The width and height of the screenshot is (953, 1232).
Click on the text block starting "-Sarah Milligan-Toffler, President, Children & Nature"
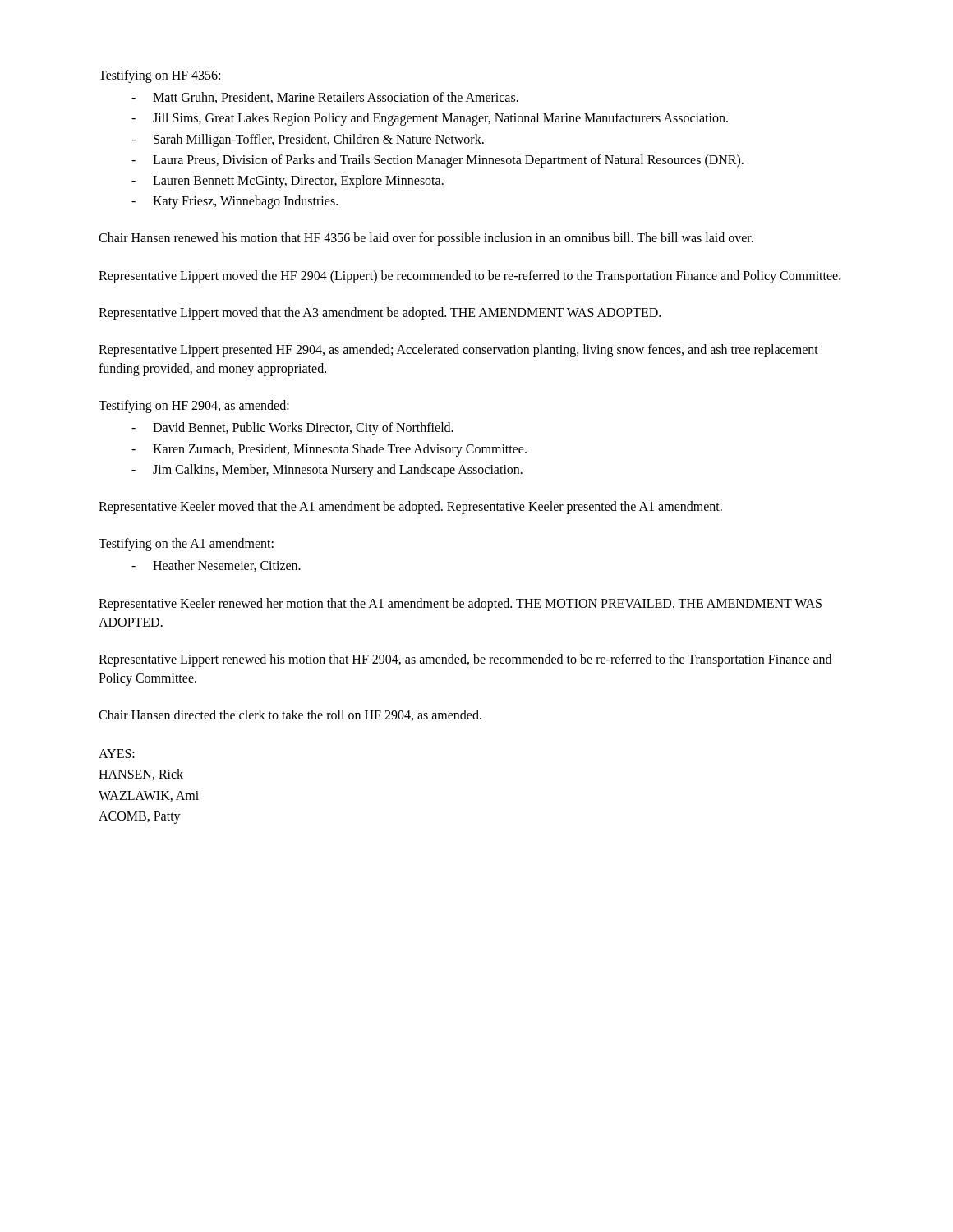click(493, 139)
